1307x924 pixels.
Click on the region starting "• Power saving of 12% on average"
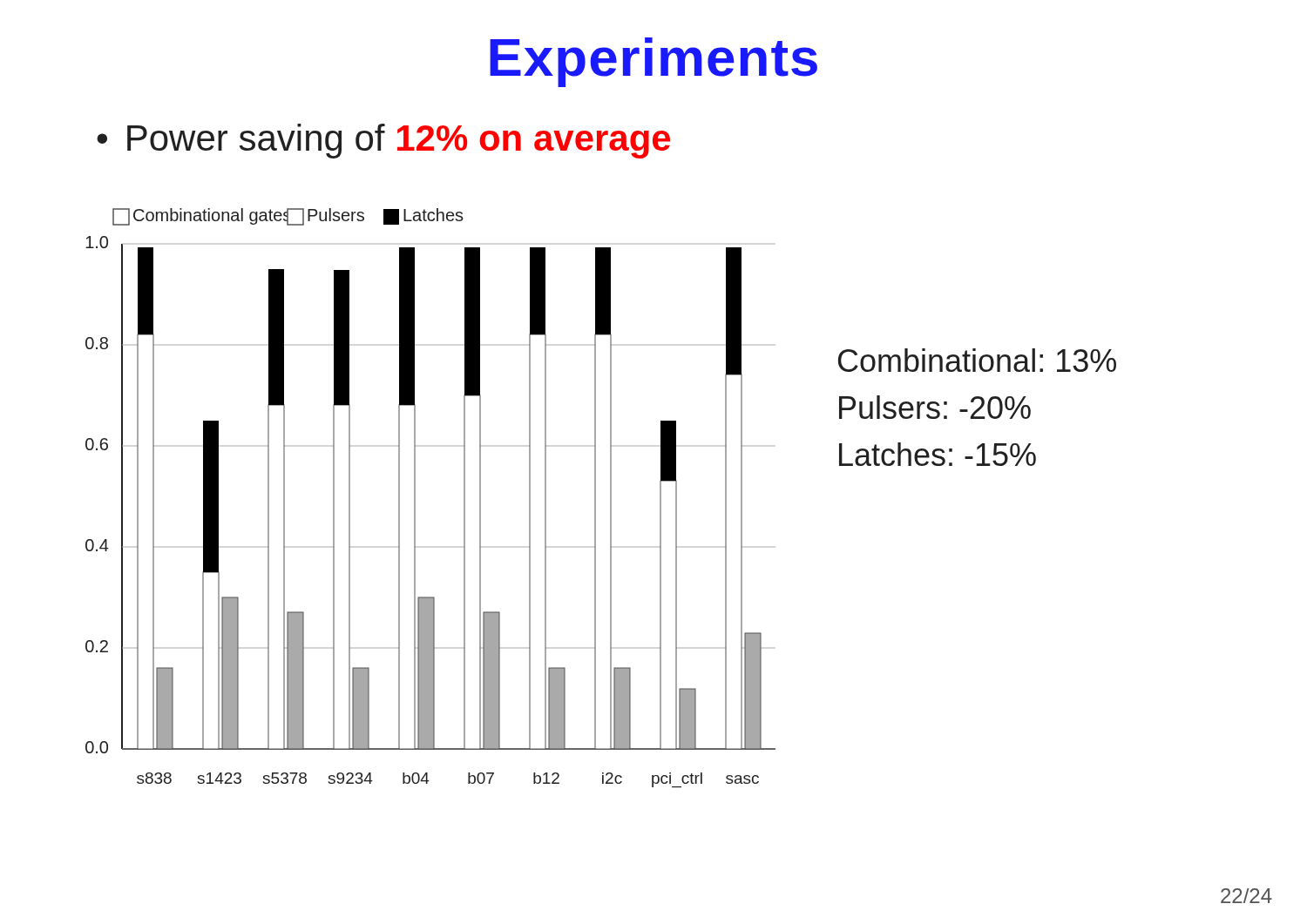pyautogui.click(x=384, y=138)
